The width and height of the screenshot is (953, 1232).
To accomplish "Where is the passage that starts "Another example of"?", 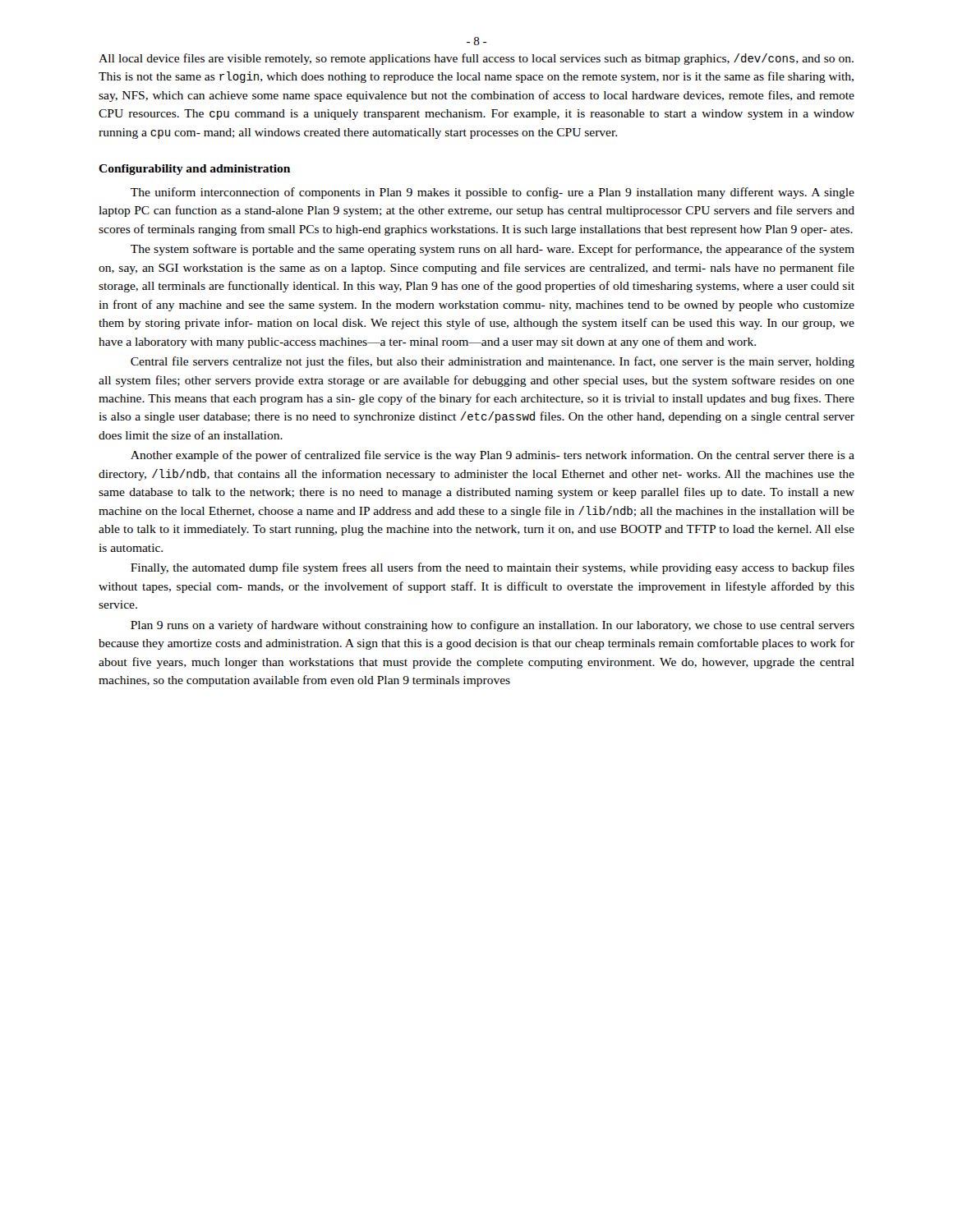I will click(476, 502).
